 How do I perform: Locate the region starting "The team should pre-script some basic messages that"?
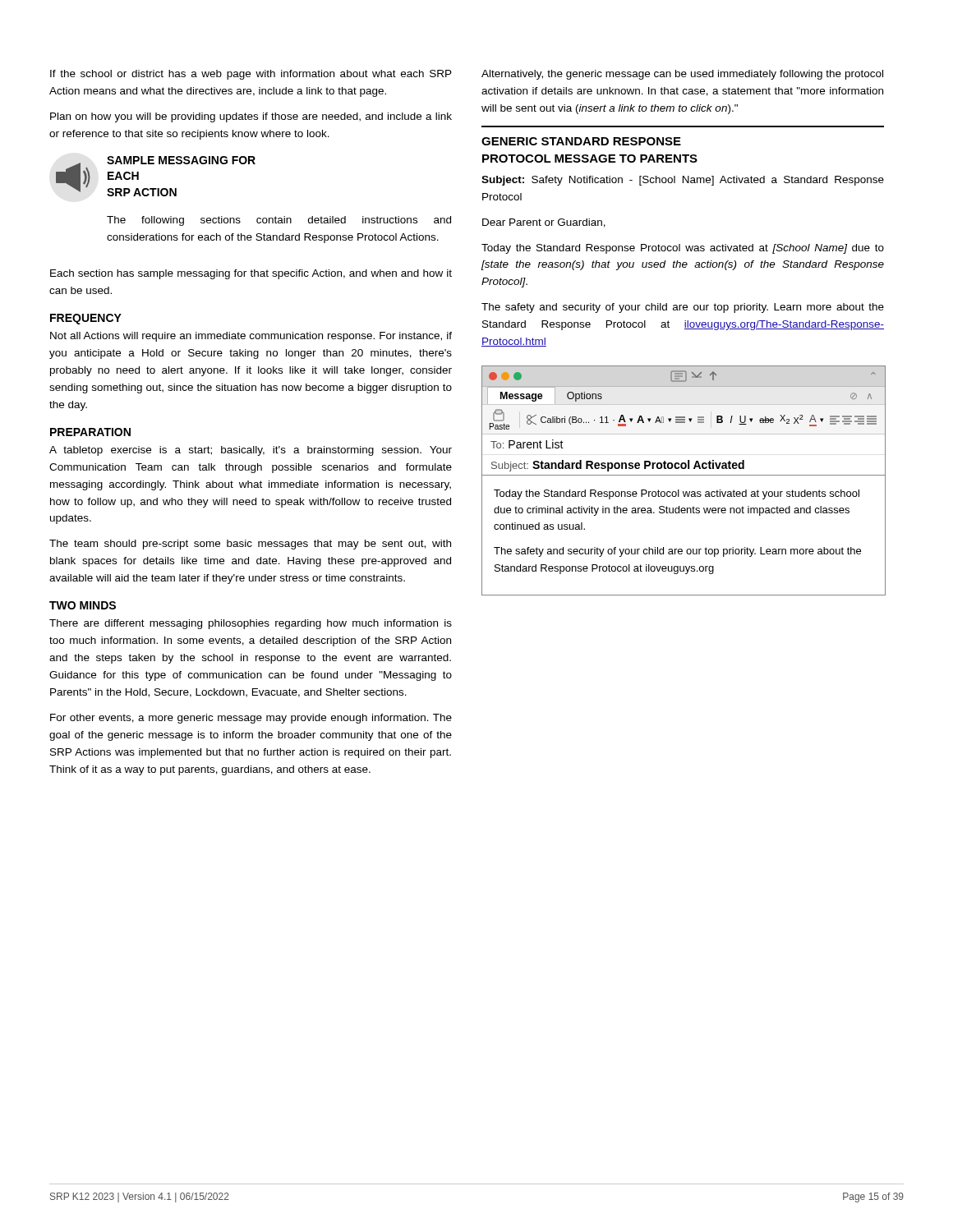(251, 562)
